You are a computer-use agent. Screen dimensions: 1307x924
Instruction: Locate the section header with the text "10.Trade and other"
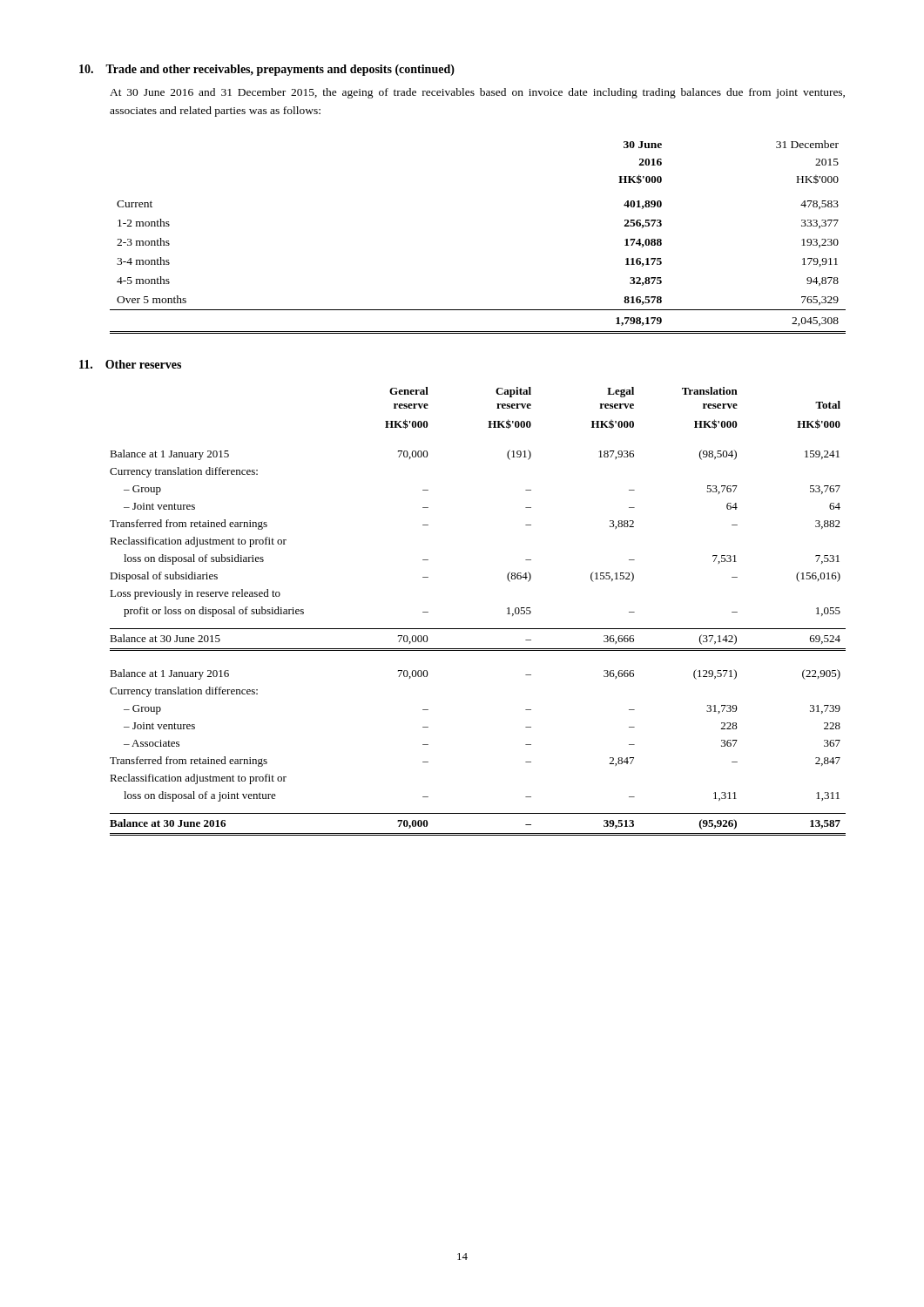coord(266,69)
